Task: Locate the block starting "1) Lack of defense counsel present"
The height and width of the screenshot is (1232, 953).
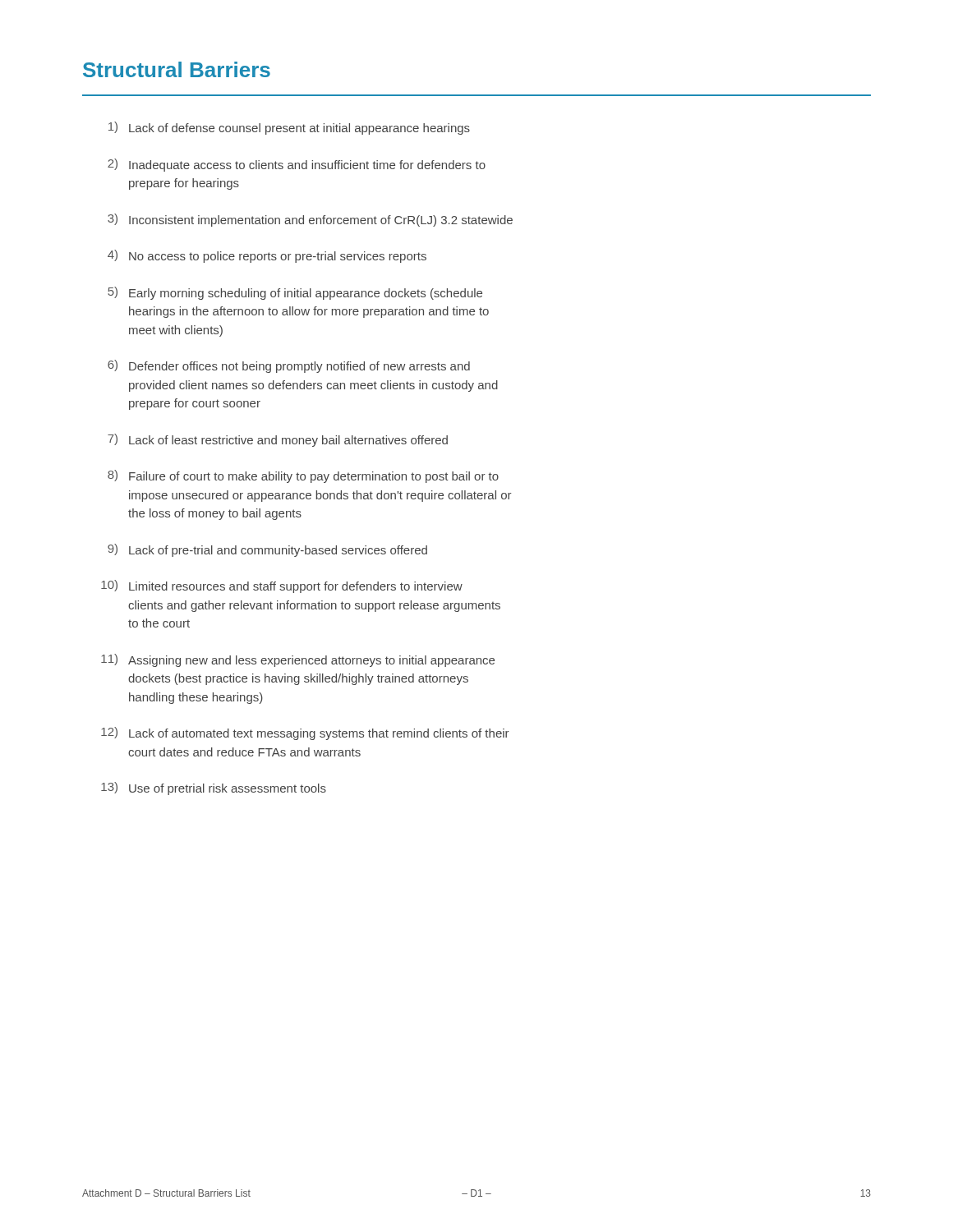Action: (276, 128)
